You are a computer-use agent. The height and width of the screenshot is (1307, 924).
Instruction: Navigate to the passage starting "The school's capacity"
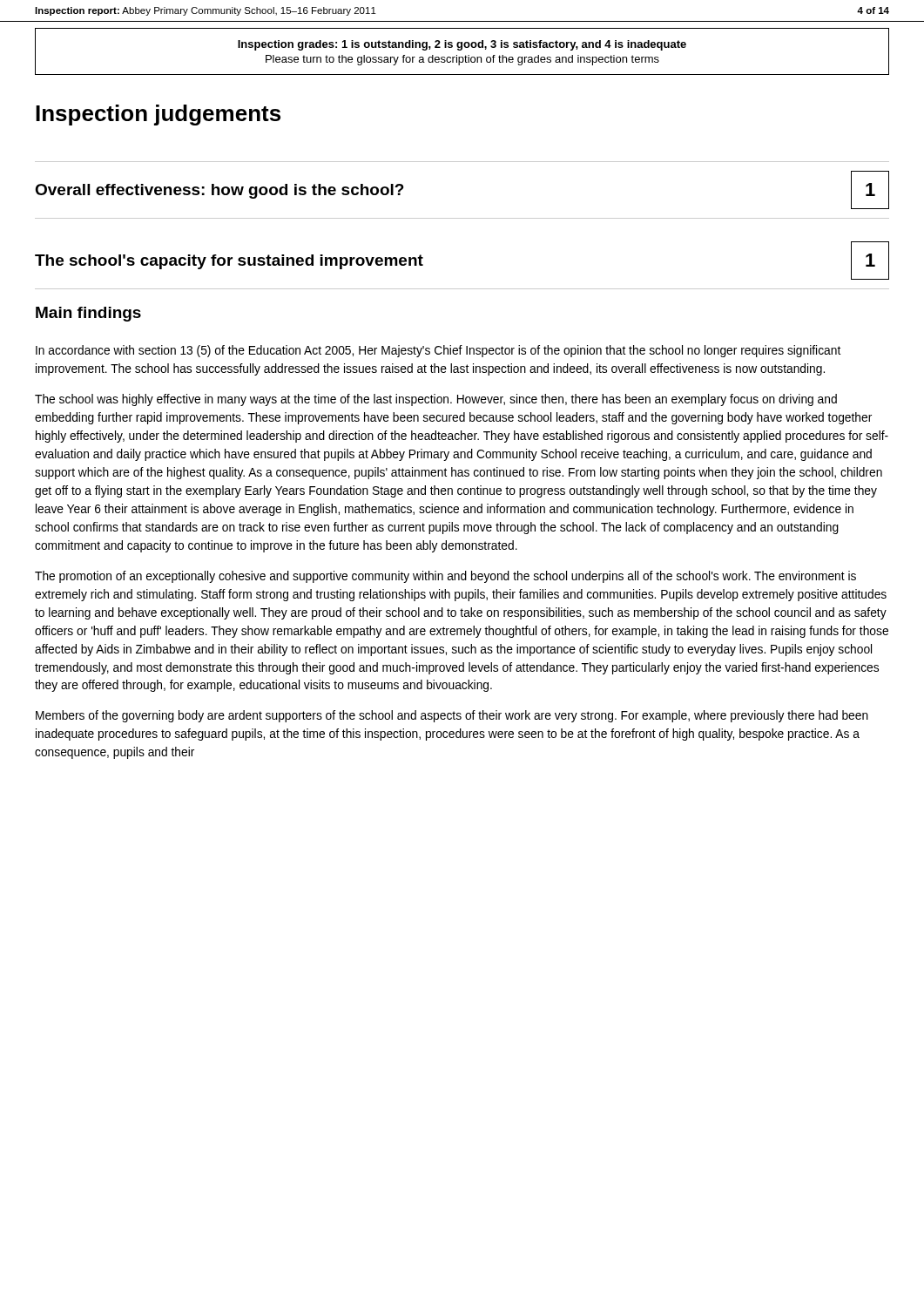click(229, 260)
